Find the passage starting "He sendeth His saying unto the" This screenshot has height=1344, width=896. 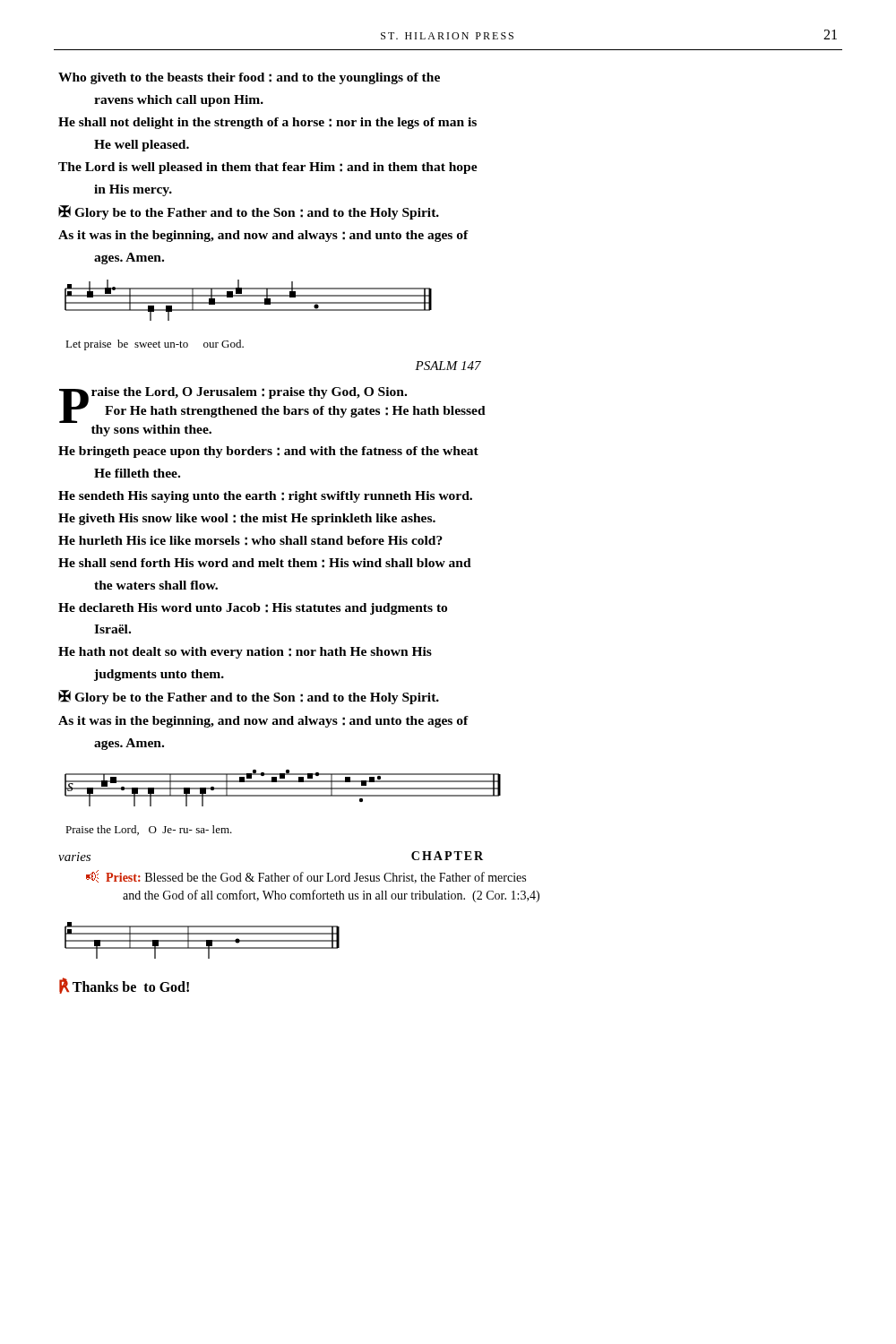point(266,495)
